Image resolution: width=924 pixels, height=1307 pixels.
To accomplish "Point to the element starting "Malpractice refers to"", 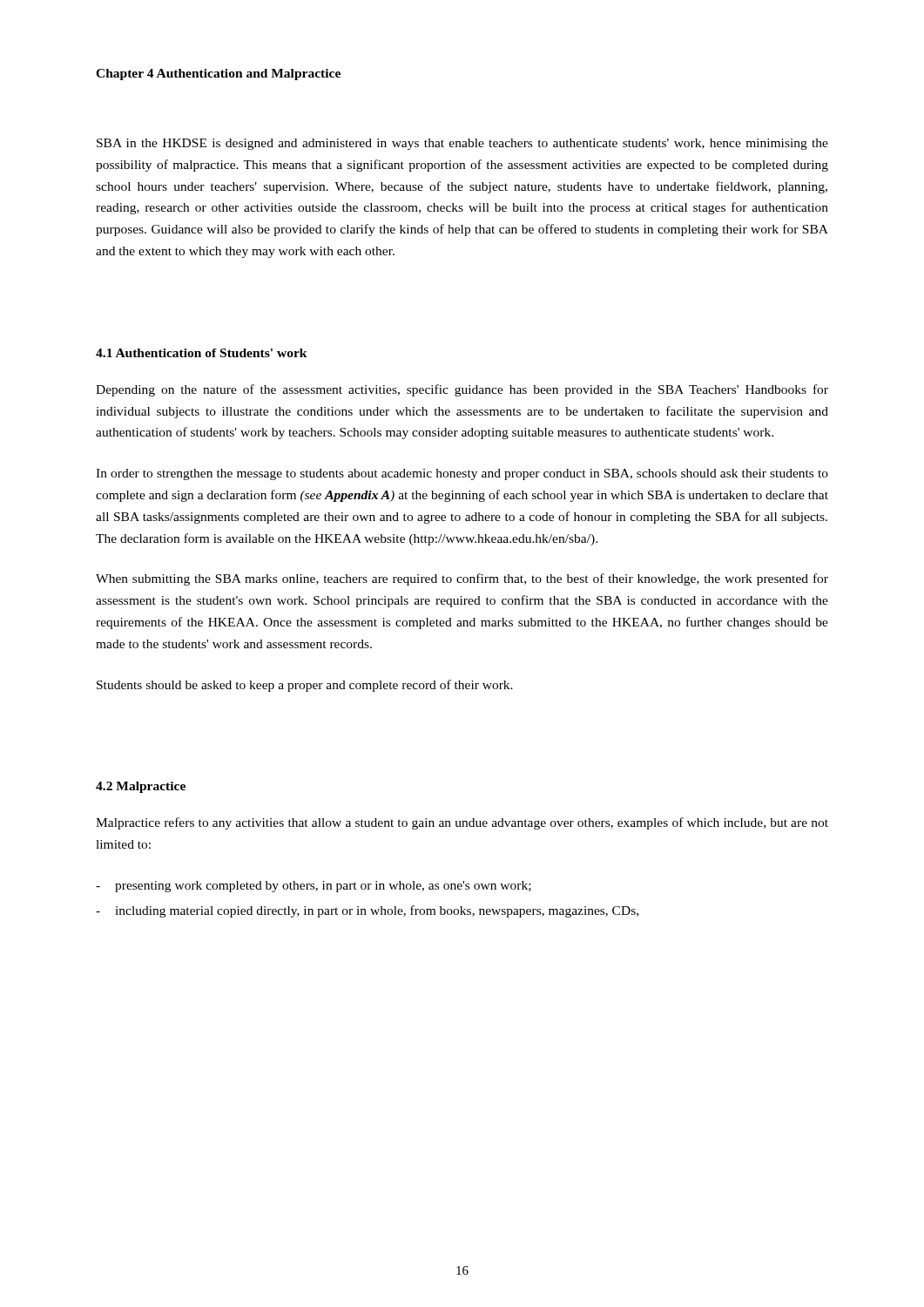I will tap(462, 833).
